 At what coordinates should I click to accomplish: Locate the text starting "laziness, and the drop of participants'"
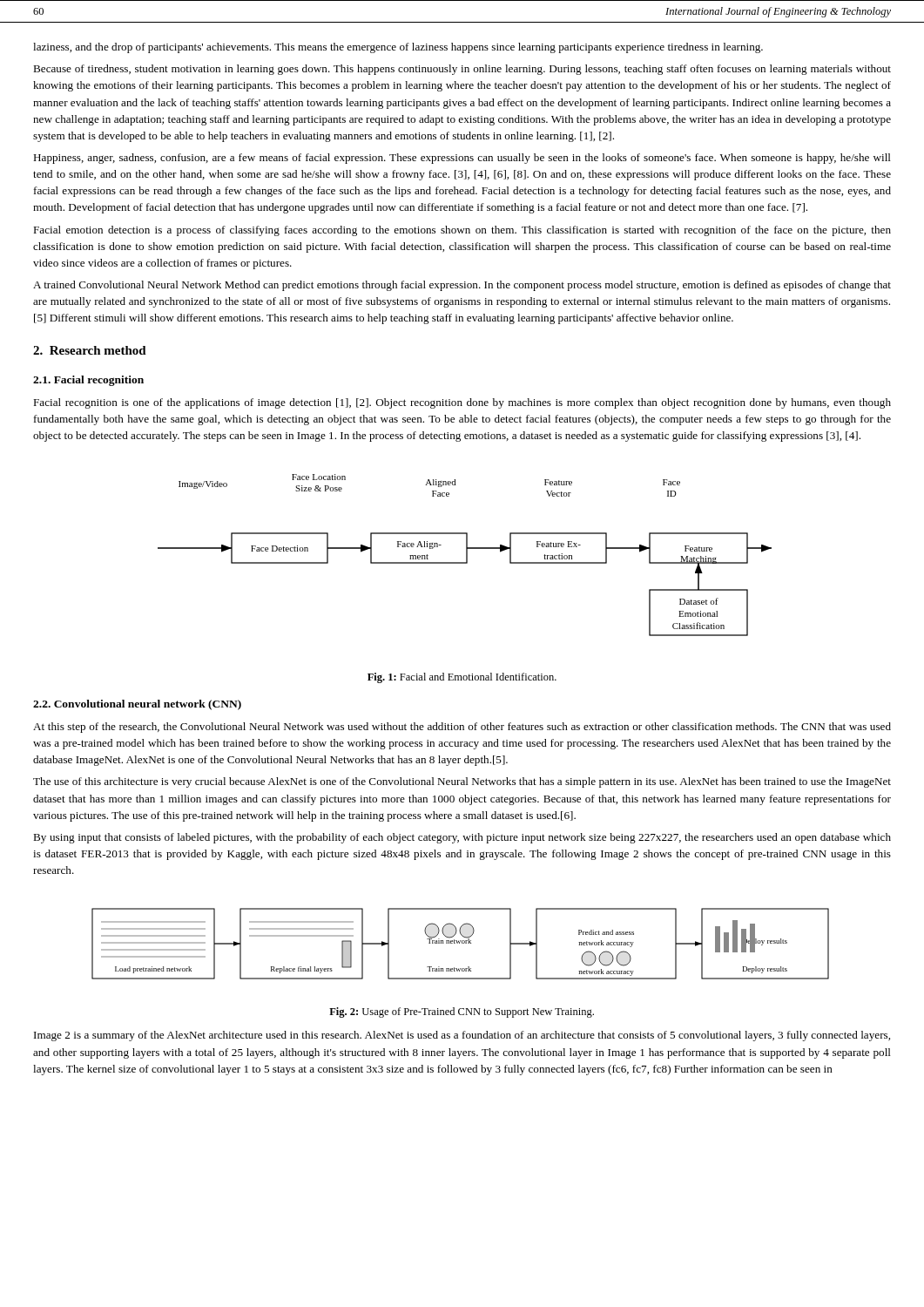point(462,47)
